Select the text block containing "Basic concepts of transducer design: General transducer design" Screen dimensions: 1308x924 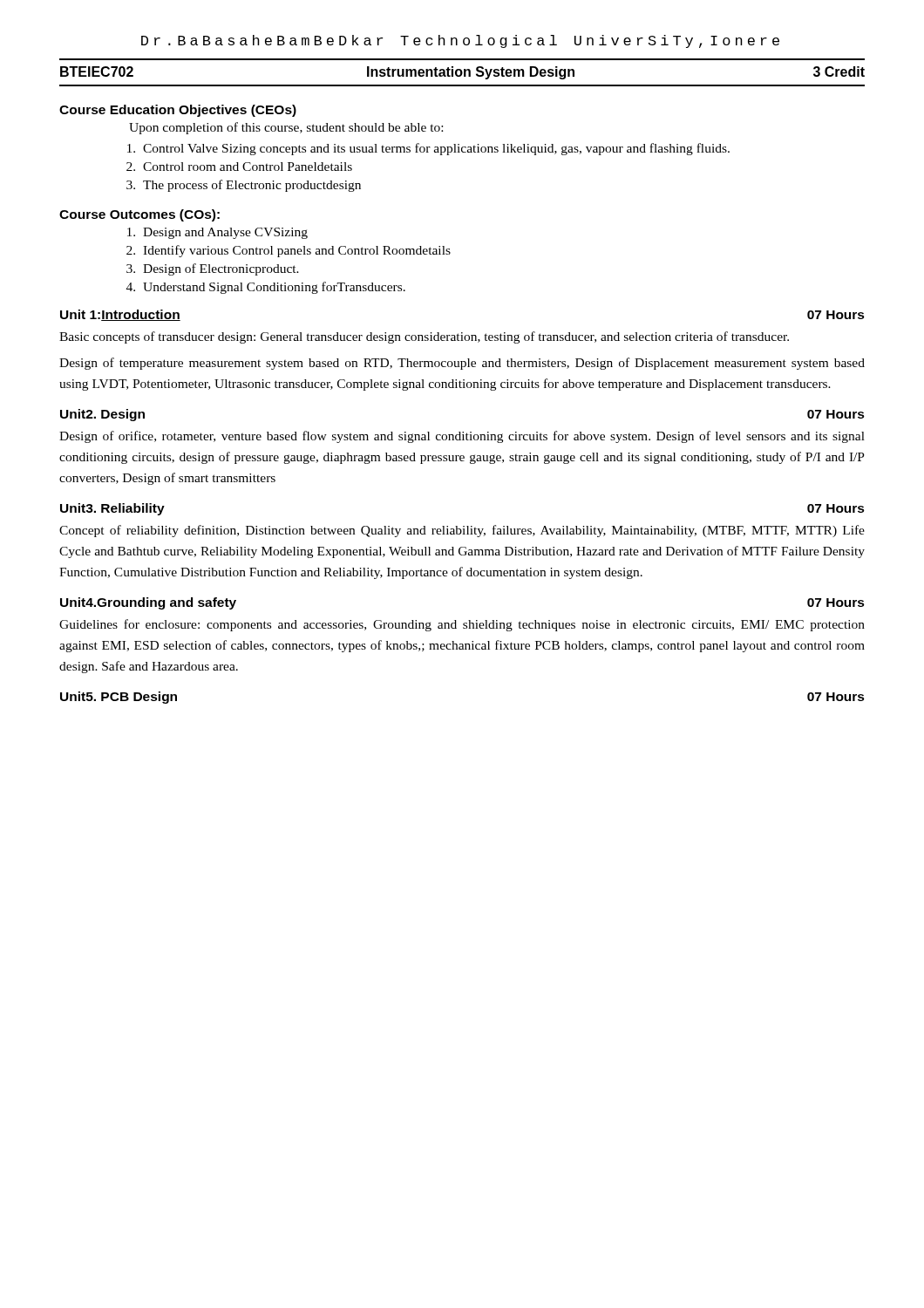point(425,336)
